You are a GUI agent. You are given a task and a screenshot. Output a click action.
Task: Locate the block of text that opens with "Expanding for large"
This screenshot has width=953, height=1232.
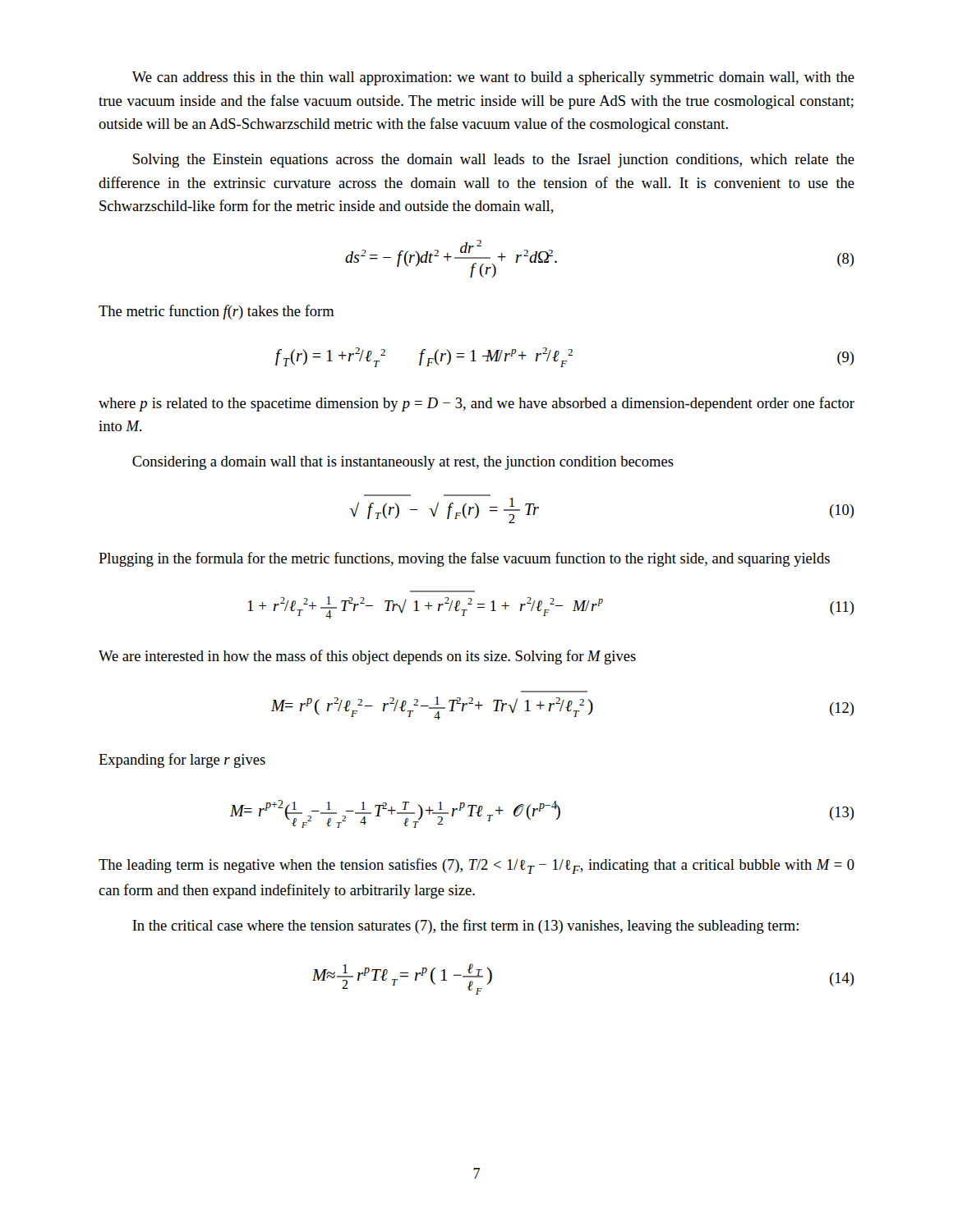pos(182,761)
